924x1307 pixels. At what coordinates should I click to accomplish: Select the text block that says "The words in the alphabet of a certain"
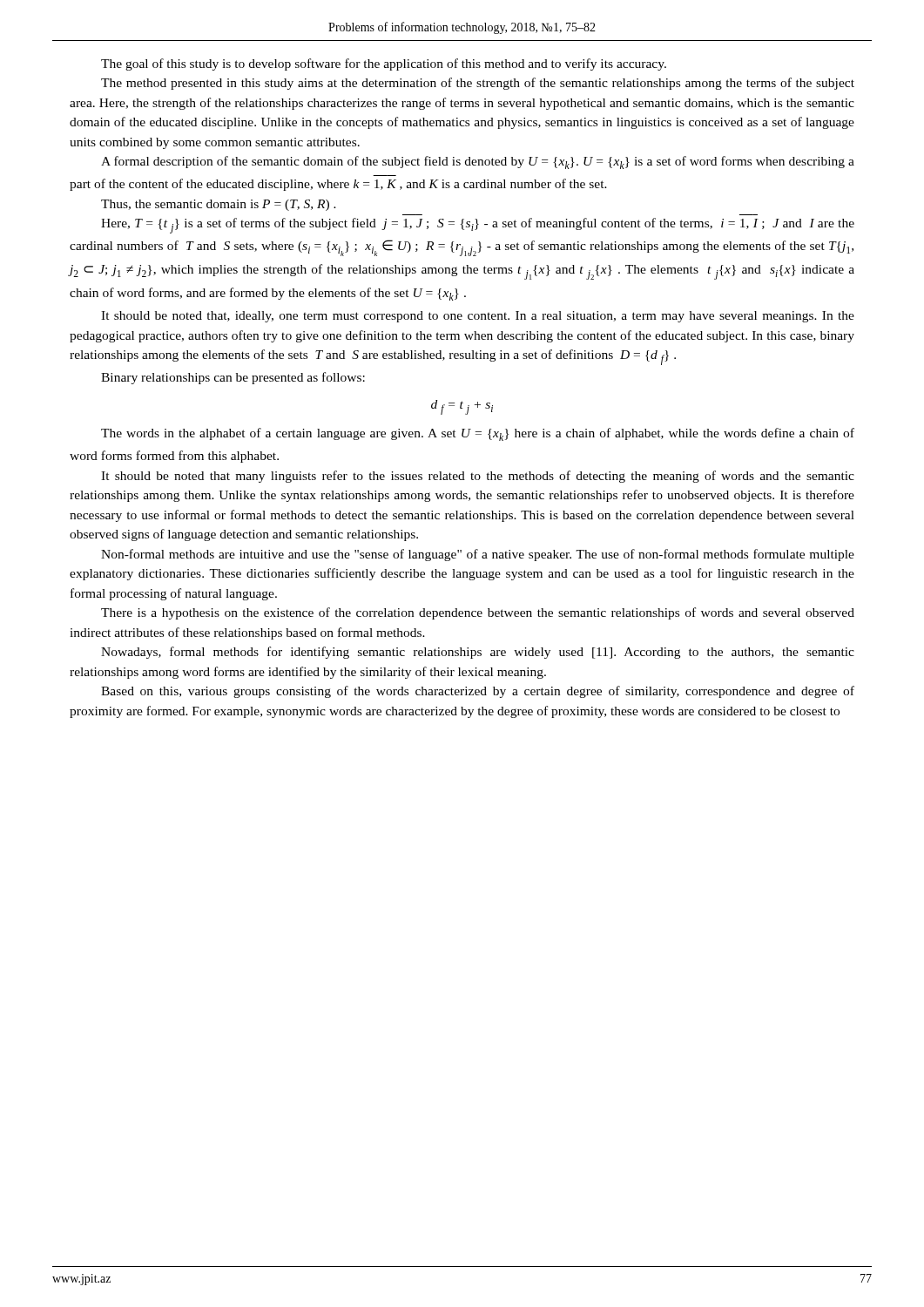(462, 444)
